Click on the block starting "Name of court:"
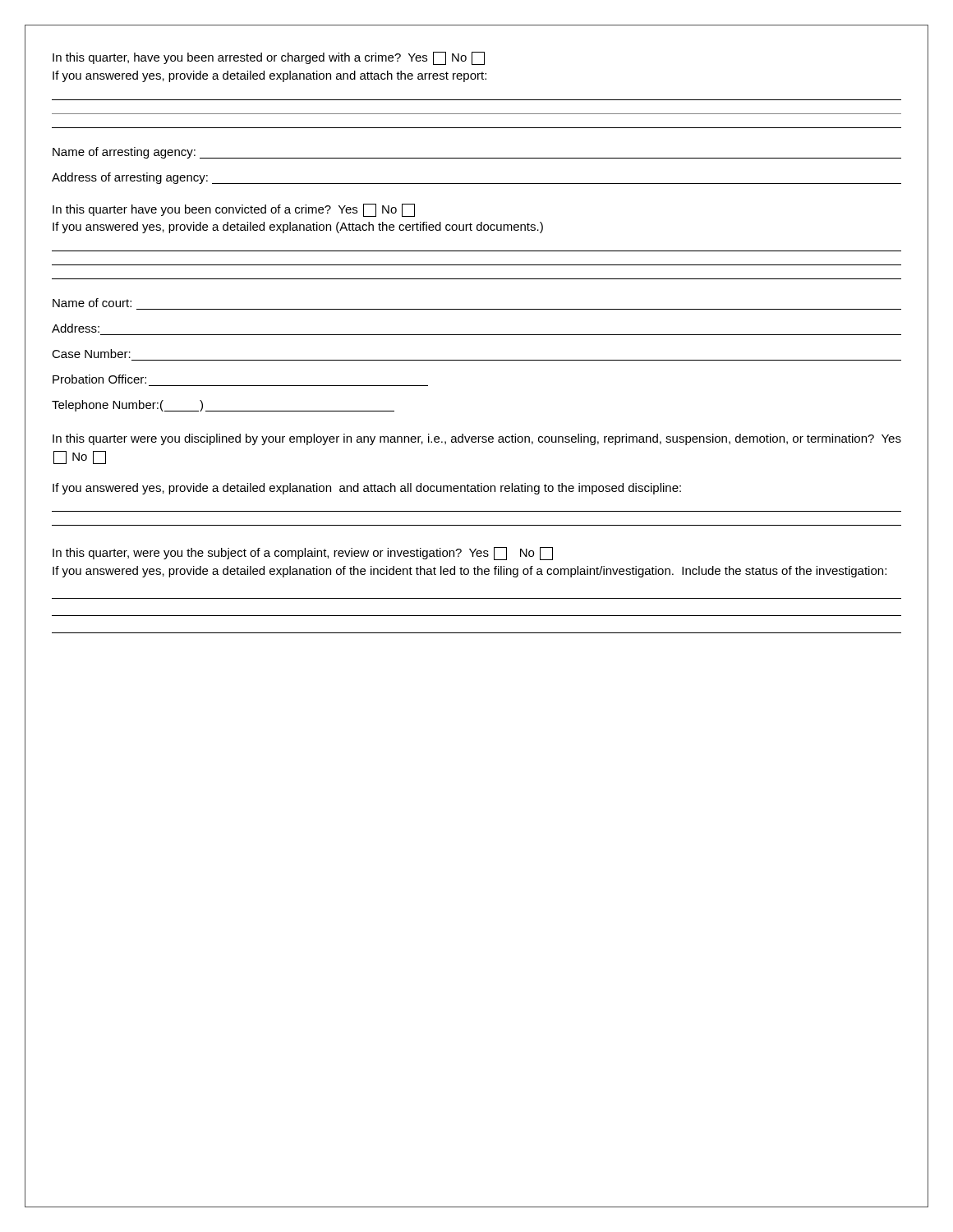This screenshot has height=1232, width=953. [476, 302]
